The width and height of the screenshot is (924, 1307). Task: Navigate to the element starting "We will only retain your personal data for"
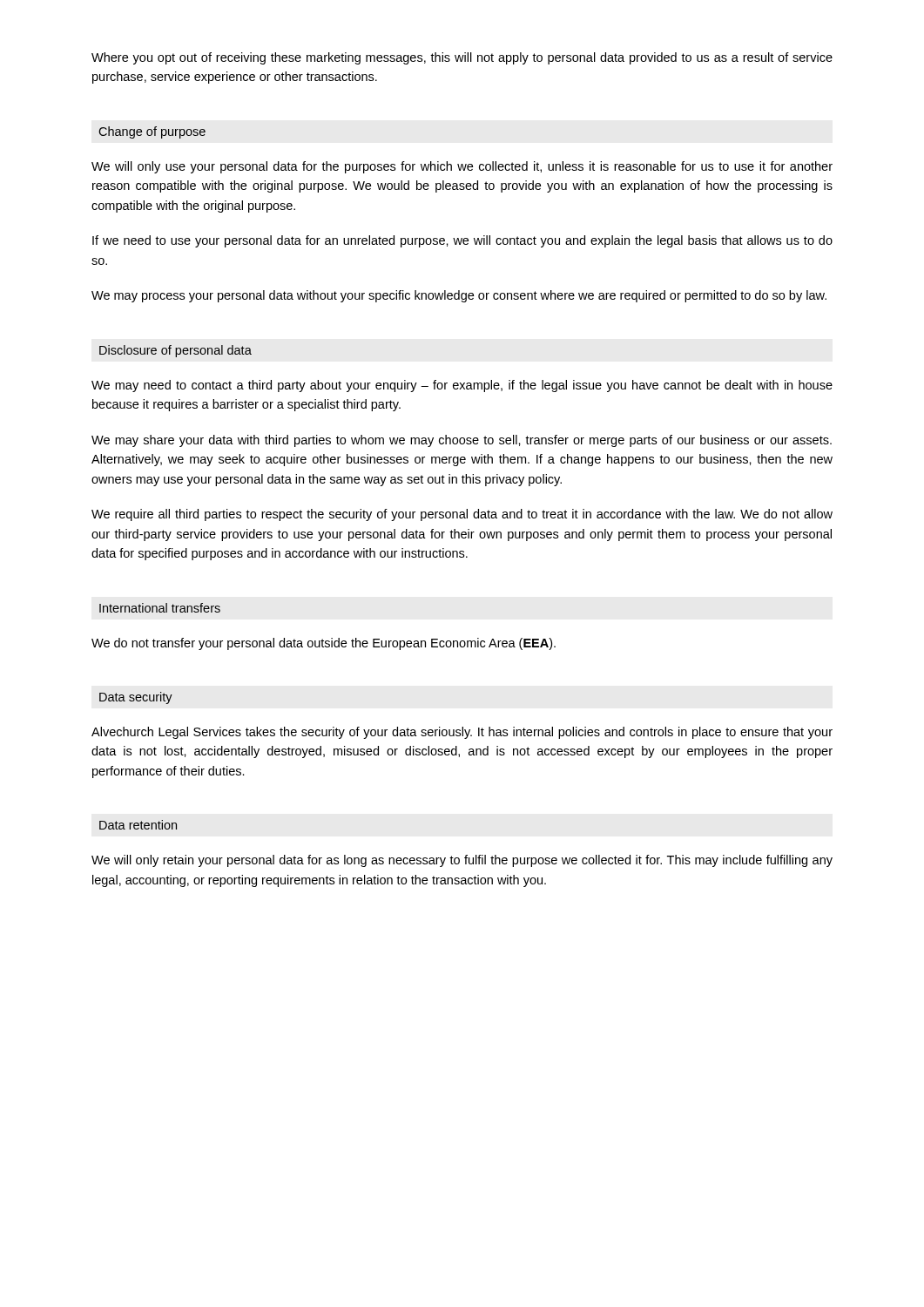point(462,870)
